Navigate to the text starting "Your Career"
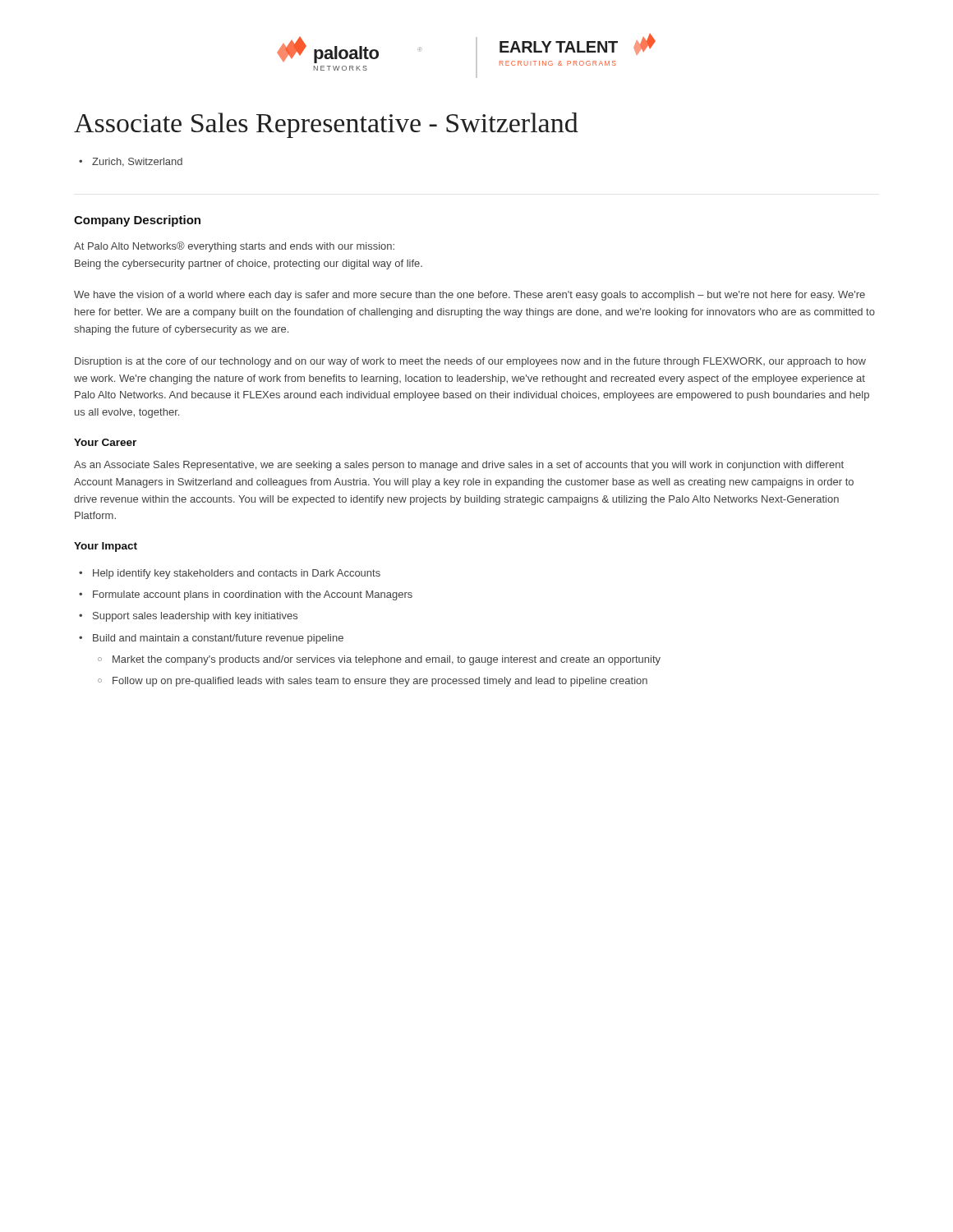Screen dimensions: 1232x953 click(105, 442)
